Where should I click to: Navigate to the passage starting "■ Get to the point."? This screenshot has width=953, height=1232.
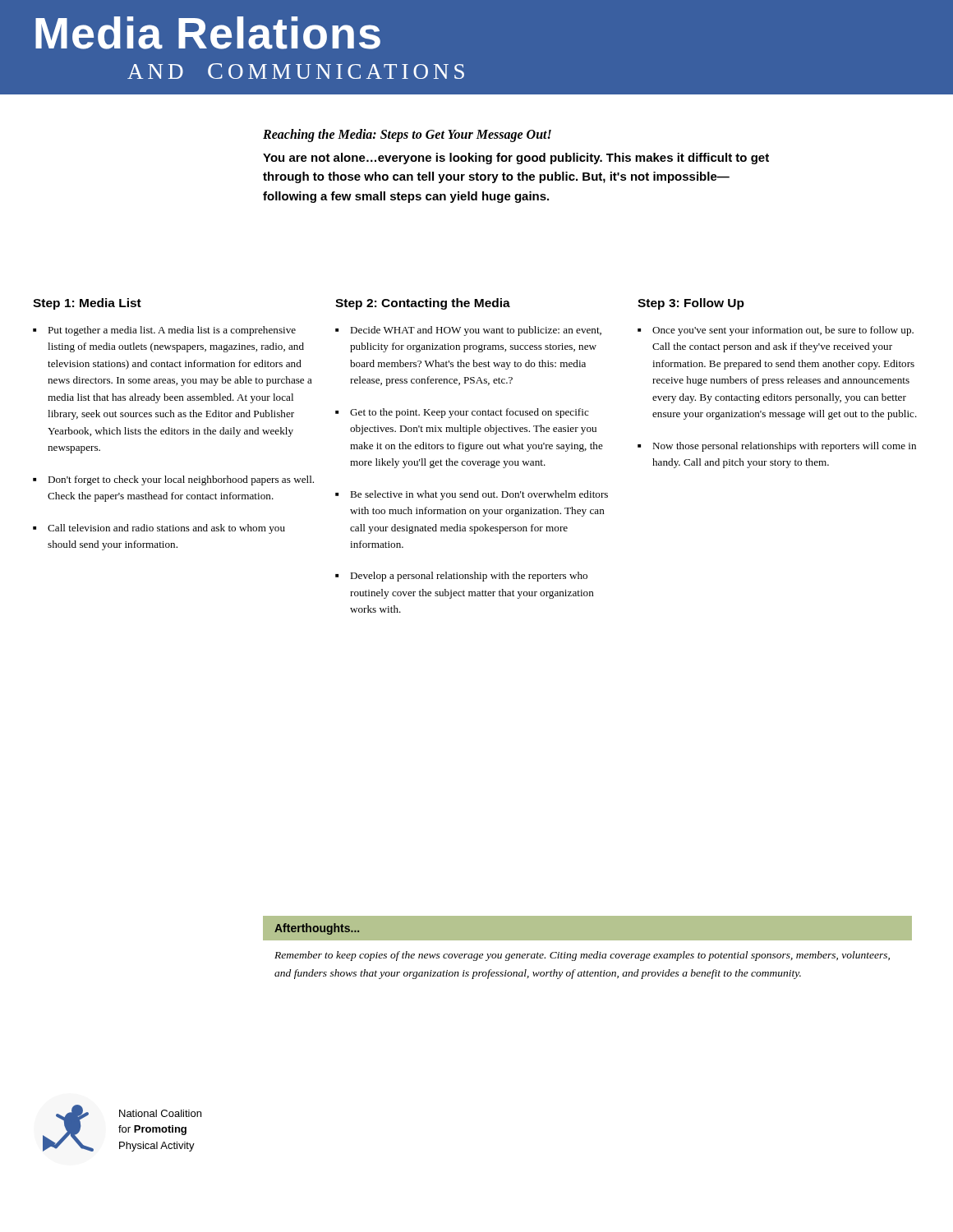[x=469, y=437]
